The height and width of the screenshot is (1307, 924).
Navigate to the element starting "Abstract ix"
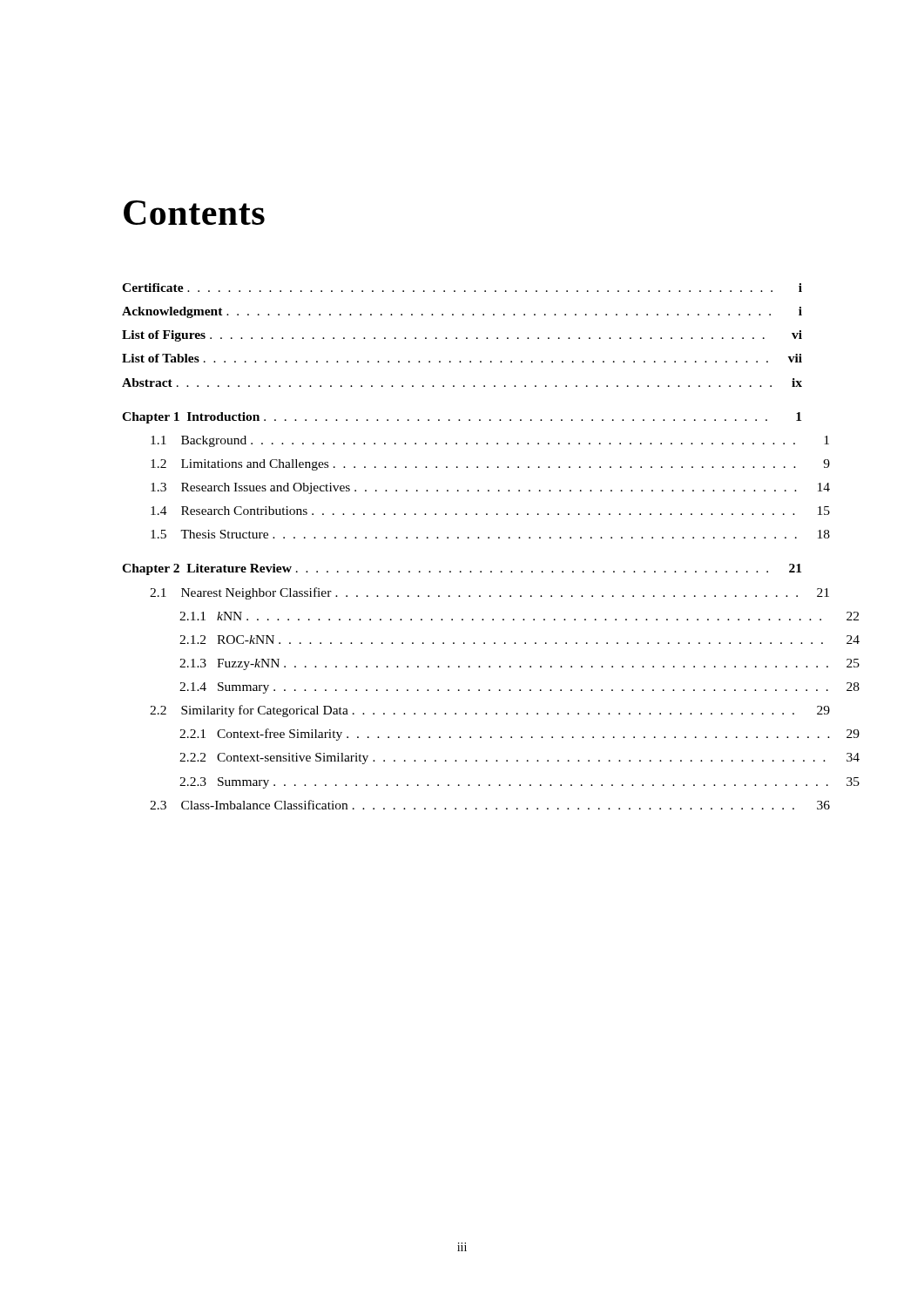tap(462, 382)
